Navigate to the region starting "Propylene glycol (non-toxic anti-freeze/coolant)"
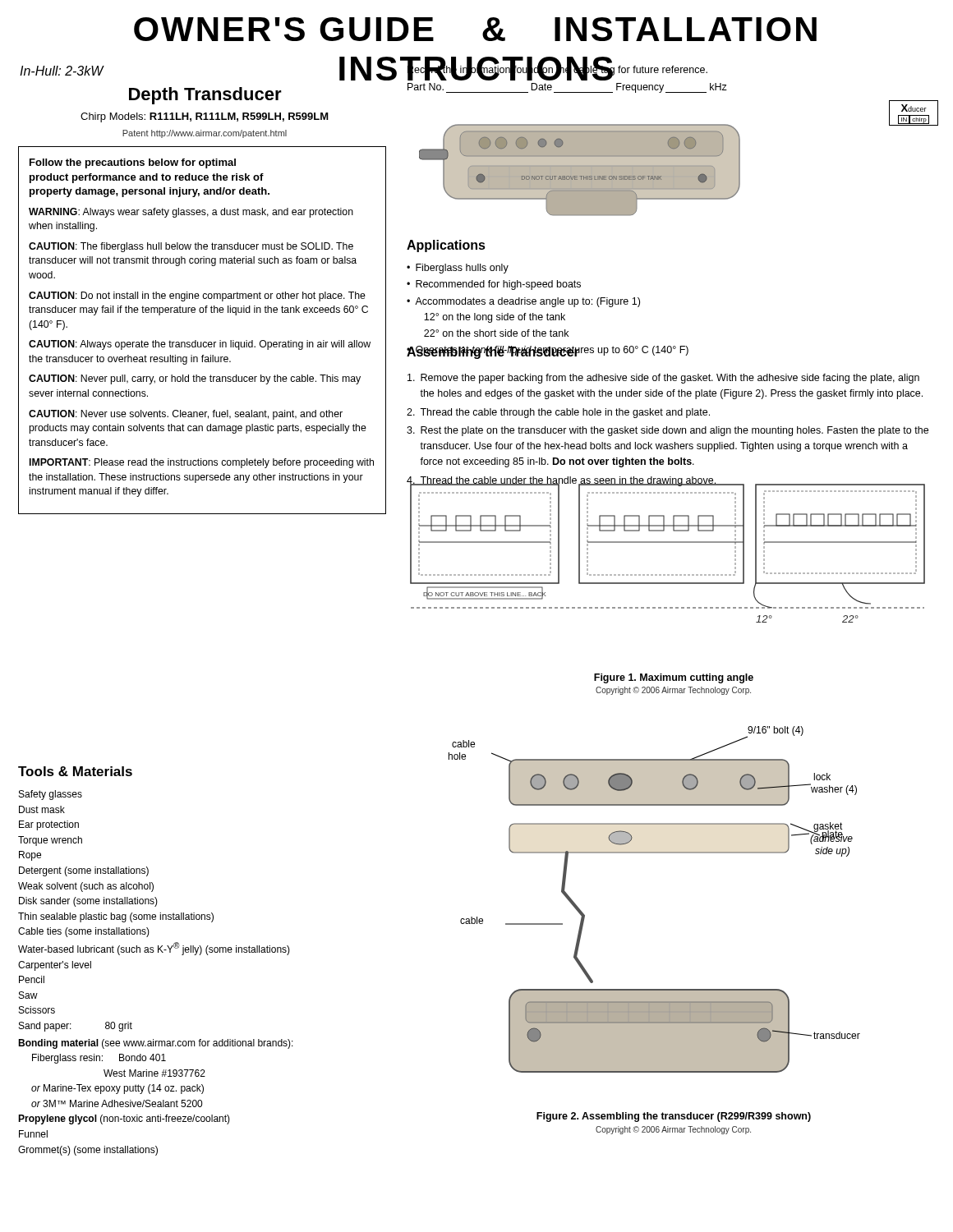 pyautogui.click(x=124, y=1119)
